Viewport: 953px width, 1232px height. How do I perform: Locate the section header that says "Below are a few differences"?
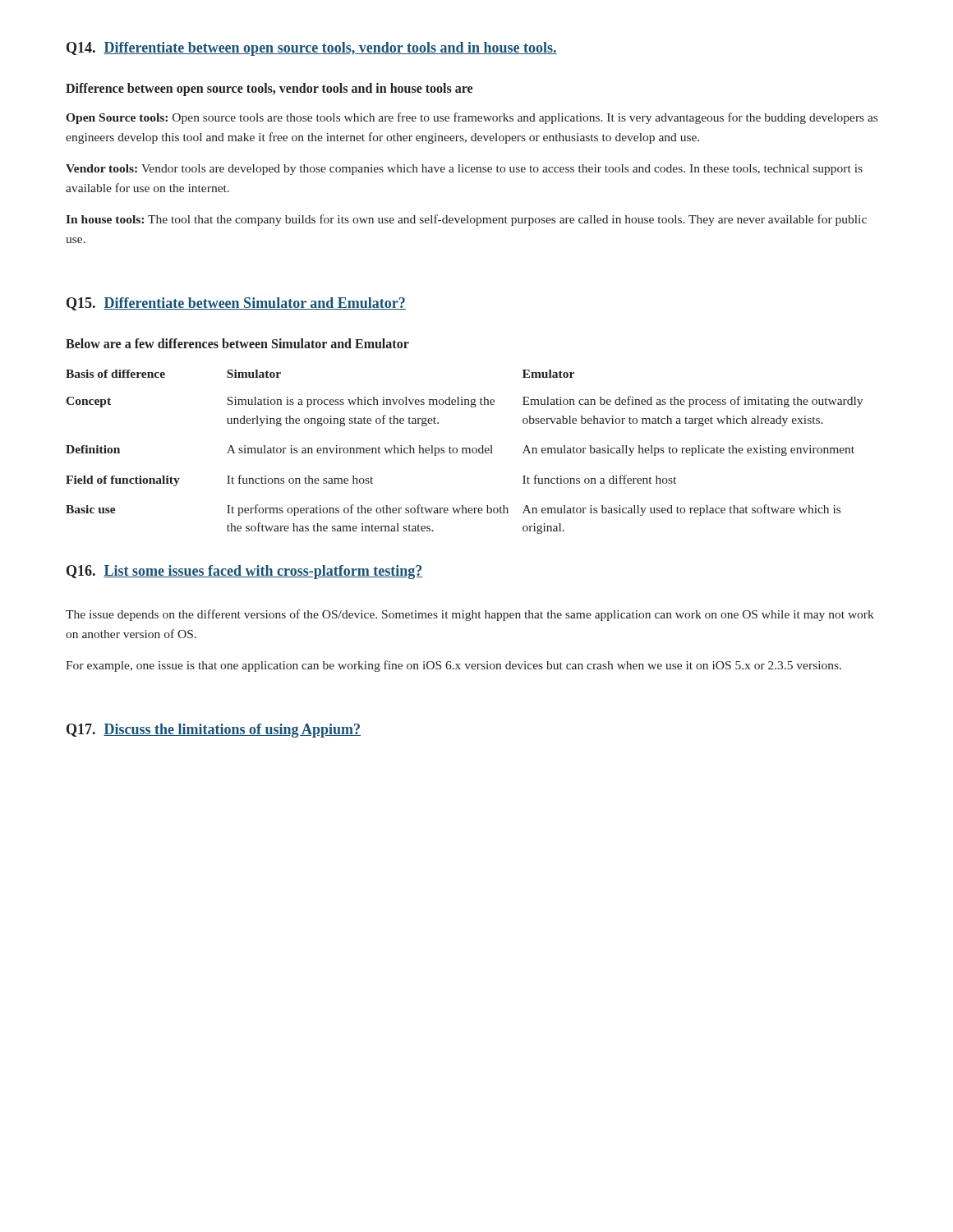point(237,344)
